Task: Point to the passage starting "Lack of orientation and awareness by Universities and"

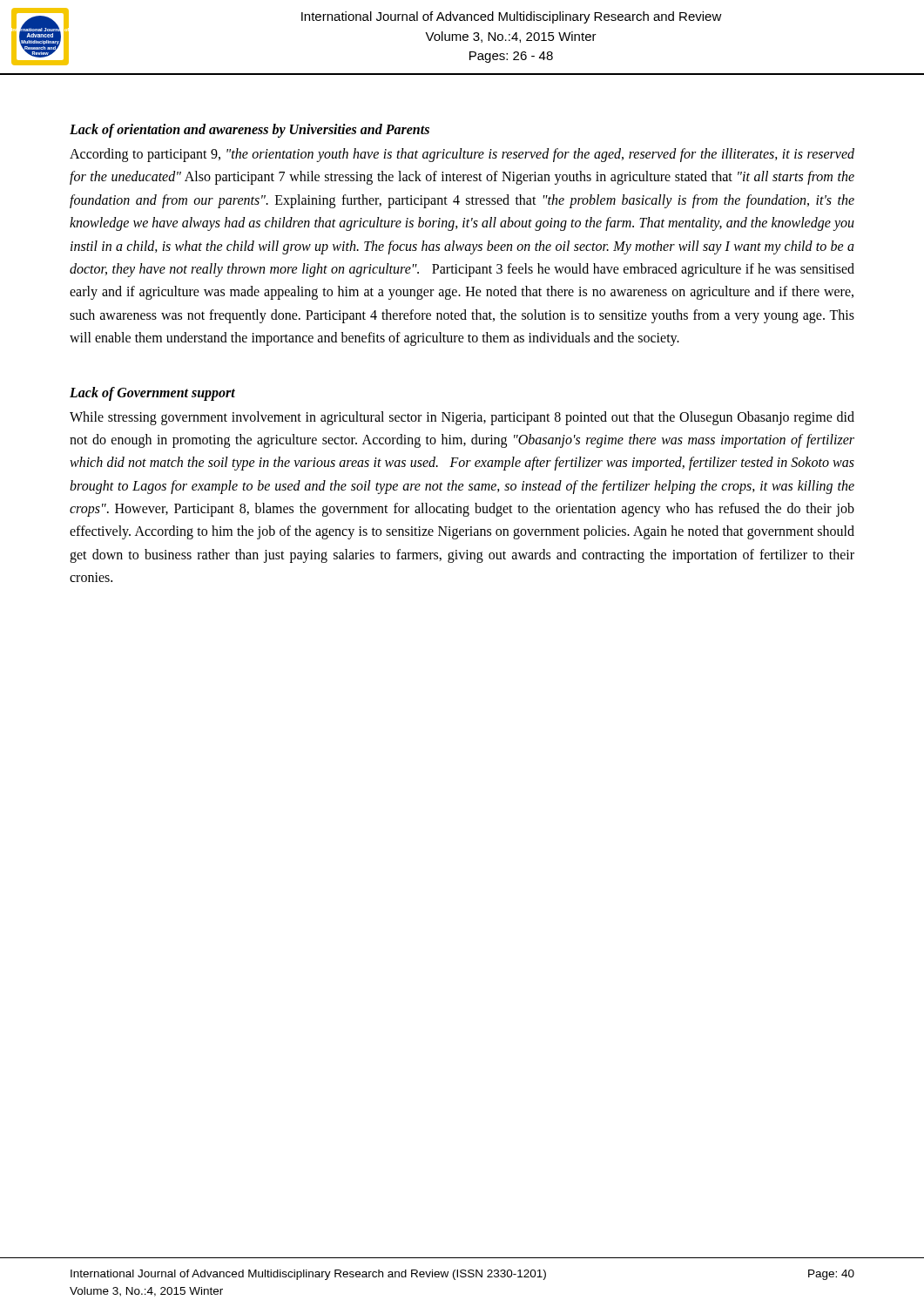Action: coord(250,129)
